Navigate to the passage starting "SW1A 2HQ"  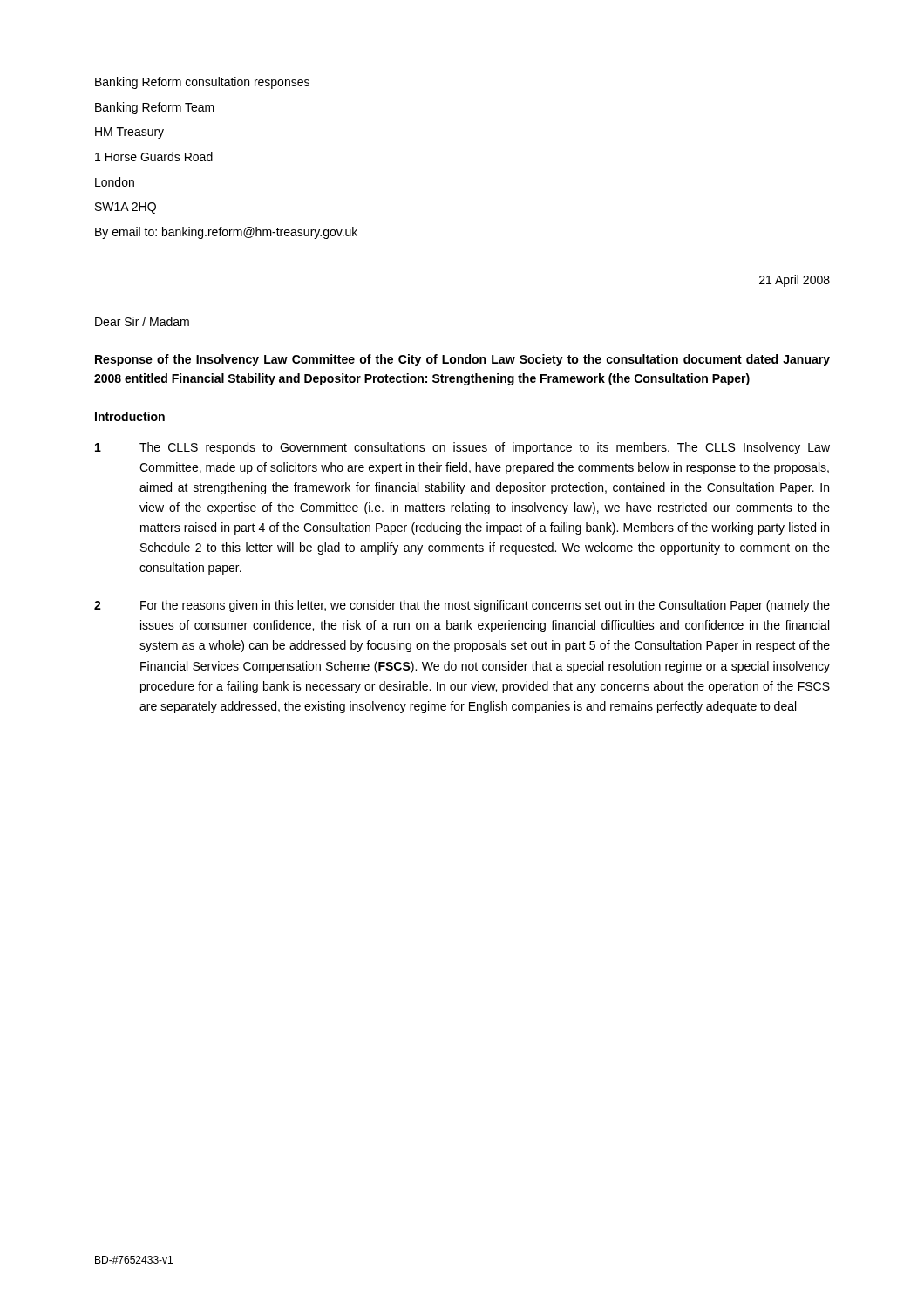pos(126,208)
